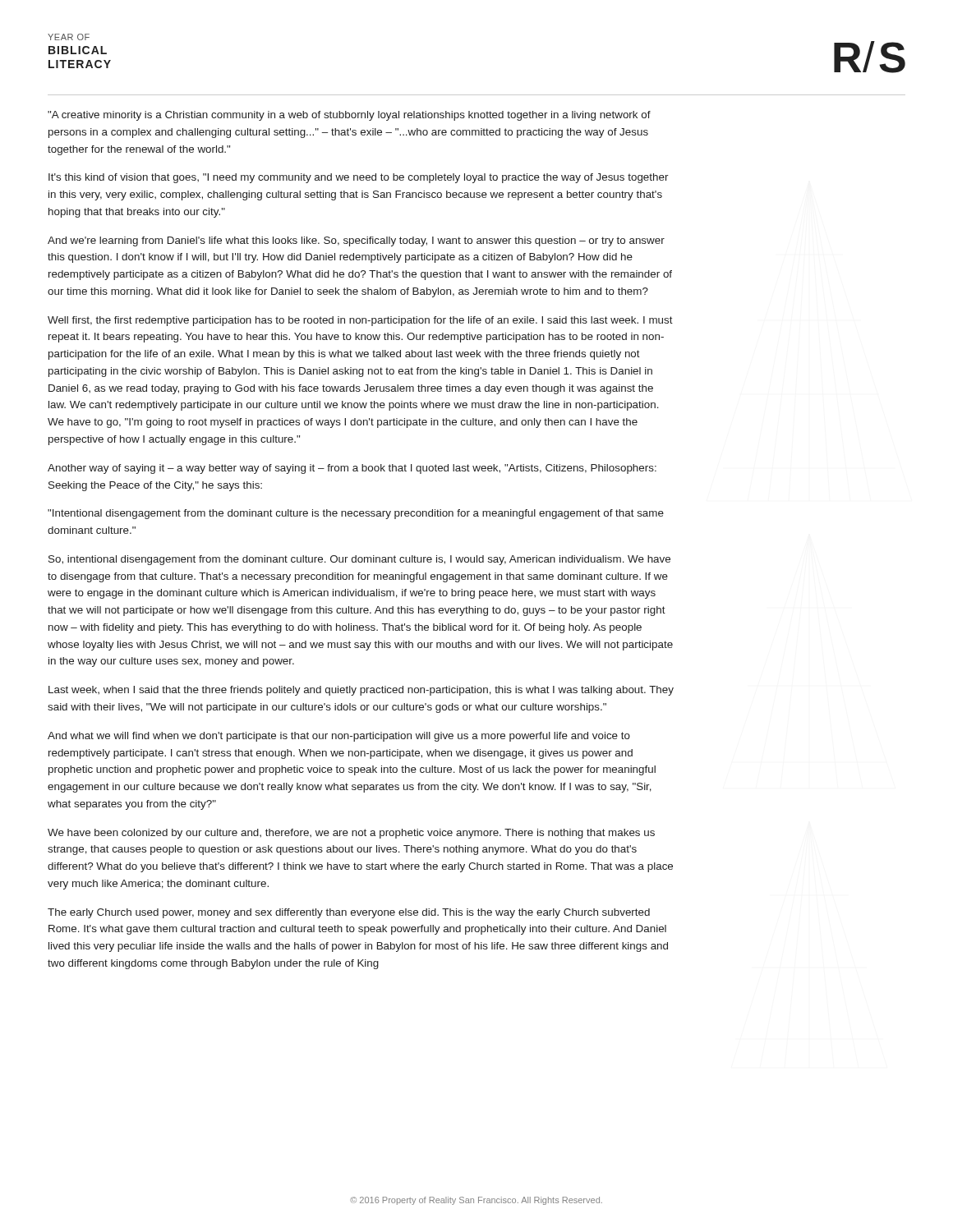Select the text block with the text ""A creative minority is"

point(361,132)
